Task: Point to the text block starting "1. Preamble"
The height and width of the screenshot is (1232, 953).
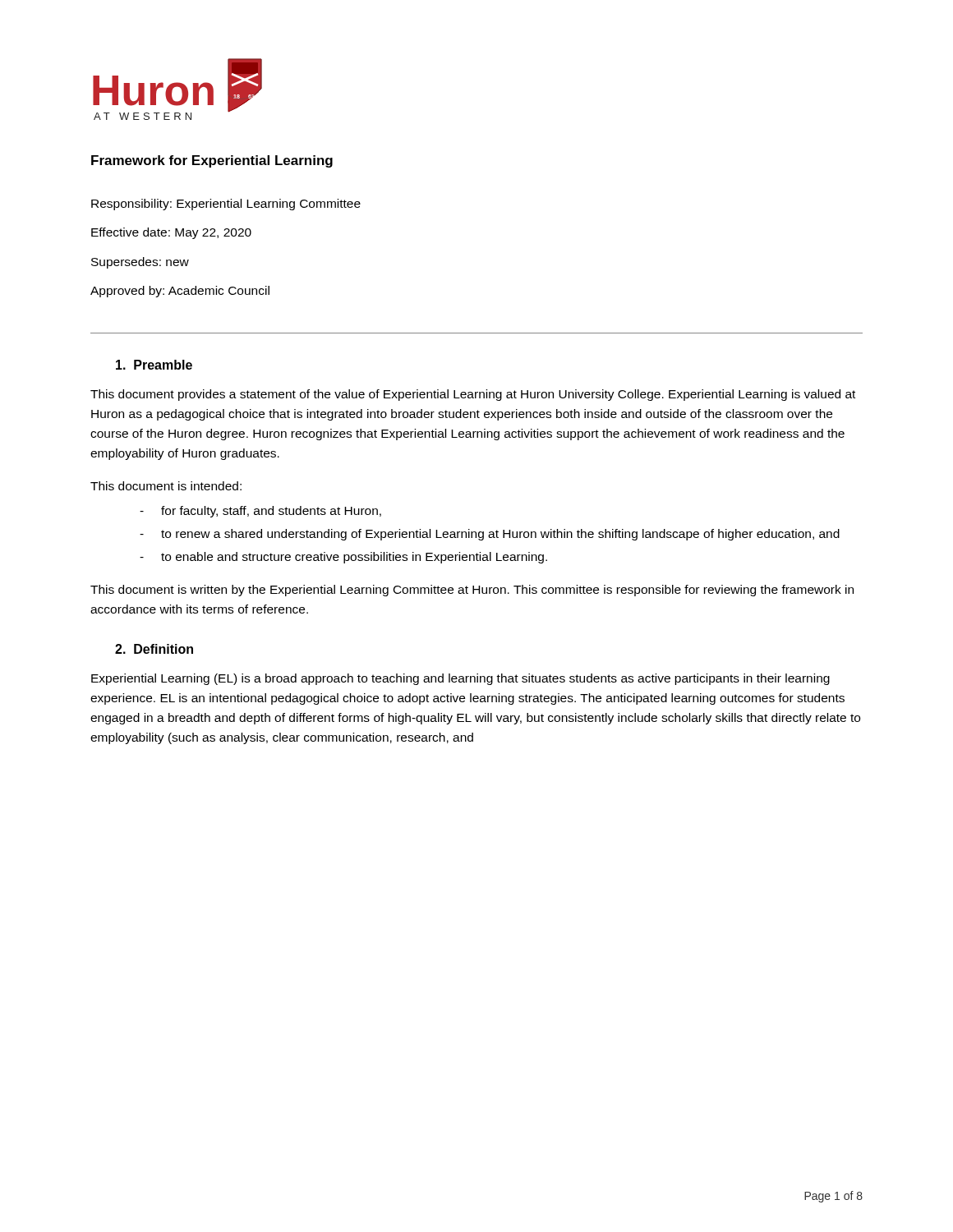Action: point(154,365)
